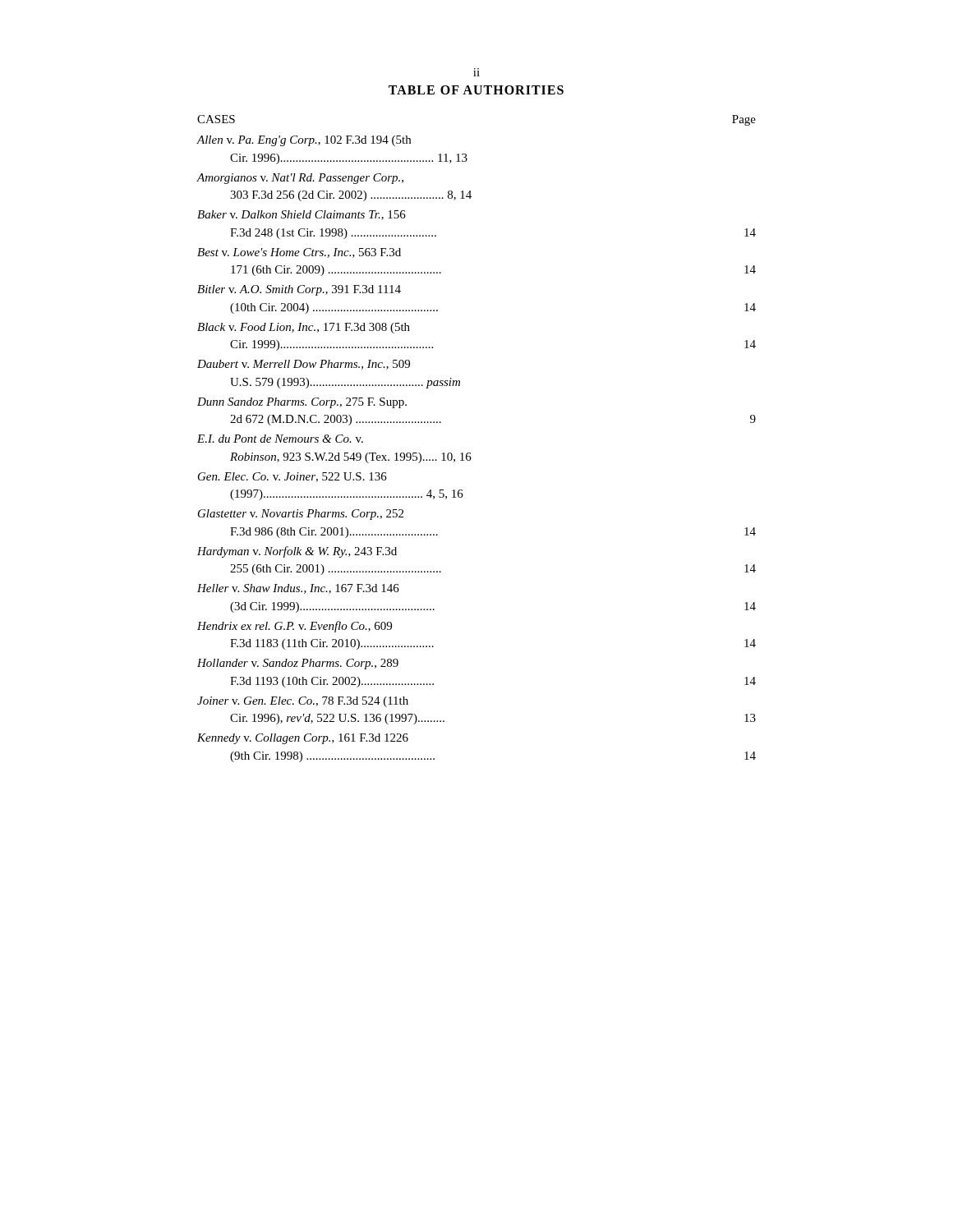Navigate to the element starting "Glastetter v. Novartis Pharms. Corp., 252 F.3d"

(301, 515)
